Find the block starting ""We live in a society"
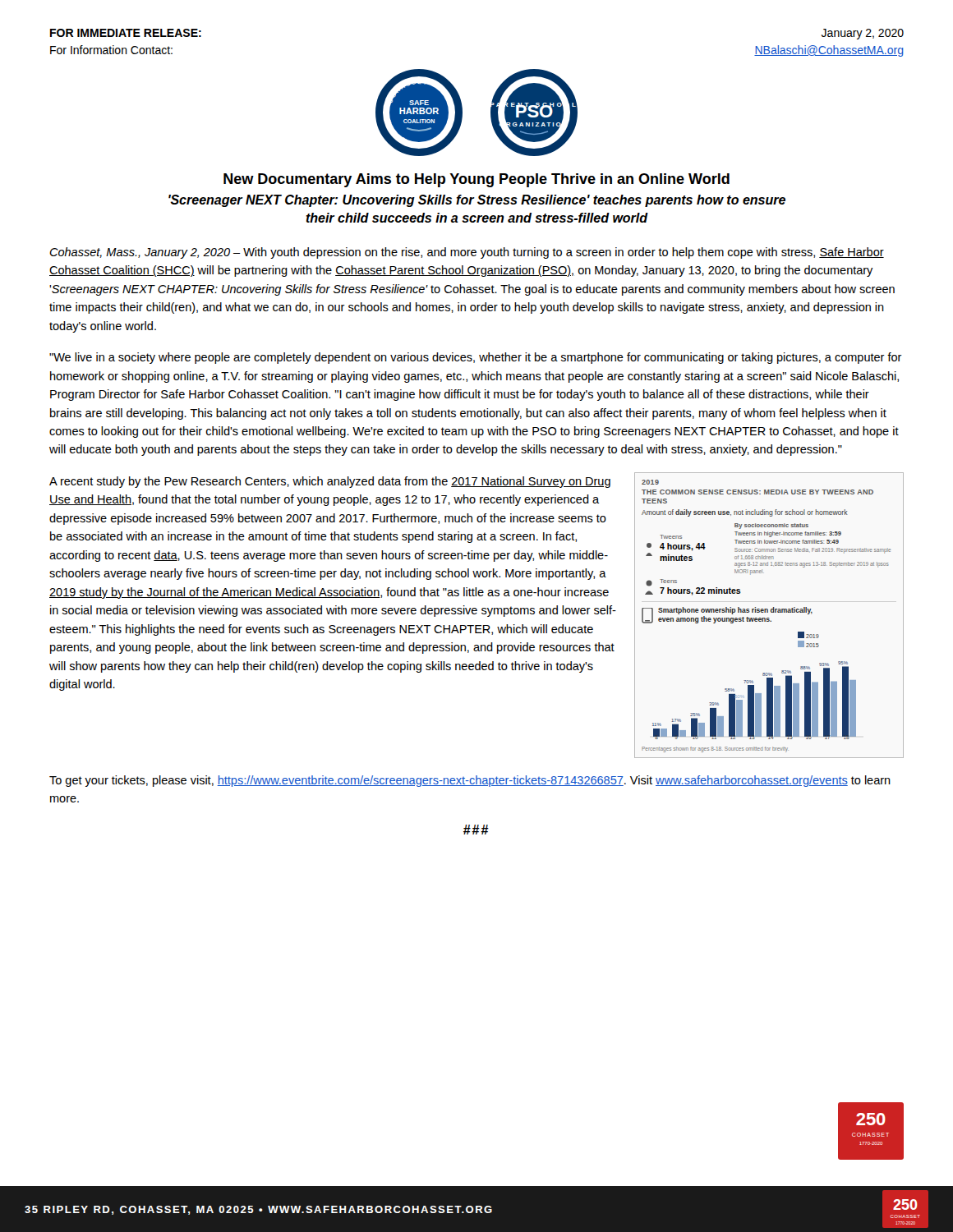This screenshot has width=953, height=1232. tap(475, 404)
